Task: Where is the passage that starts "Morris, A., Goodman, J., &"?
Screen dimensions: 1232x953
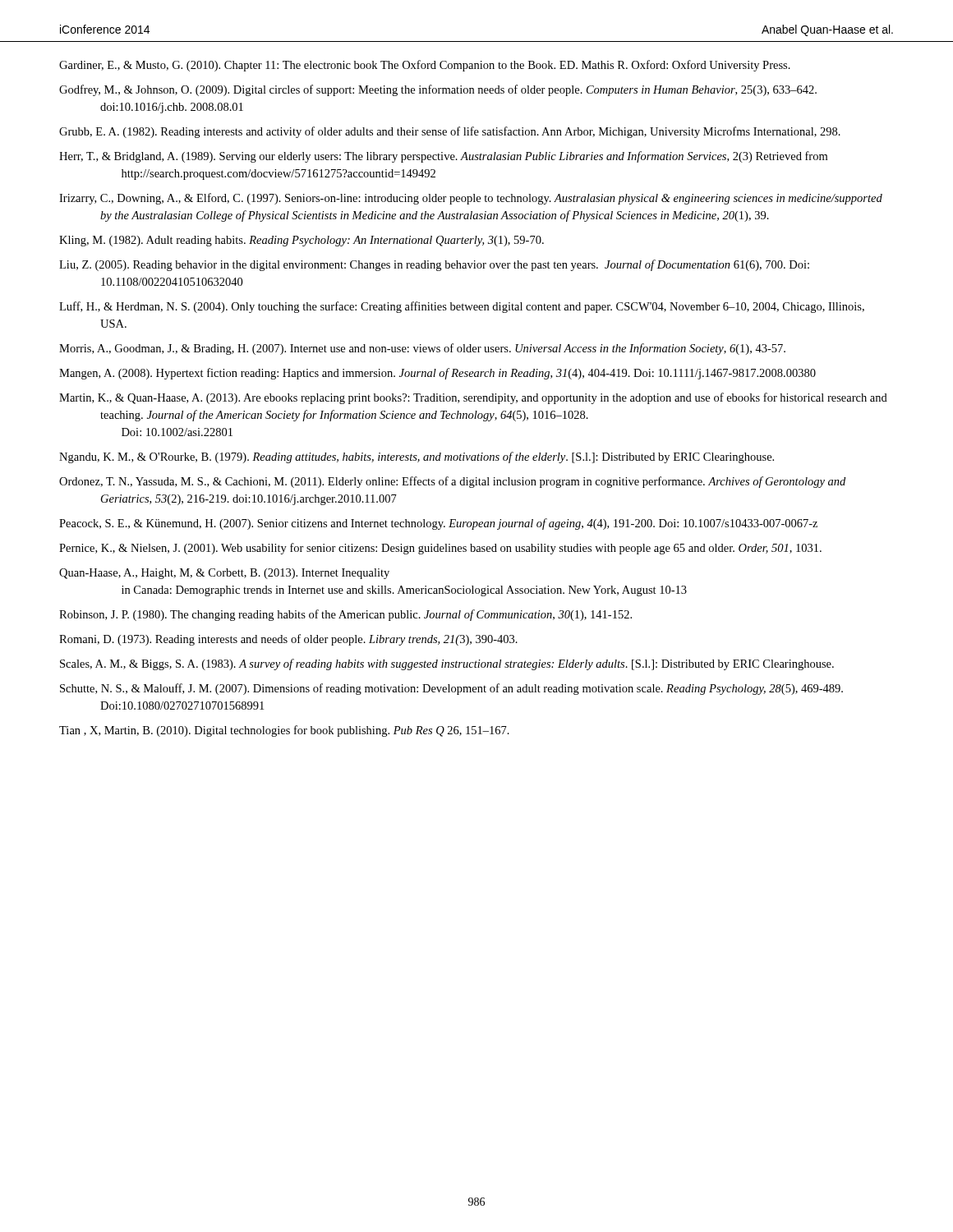Action: pyautogui.click(x=423, y=348)
